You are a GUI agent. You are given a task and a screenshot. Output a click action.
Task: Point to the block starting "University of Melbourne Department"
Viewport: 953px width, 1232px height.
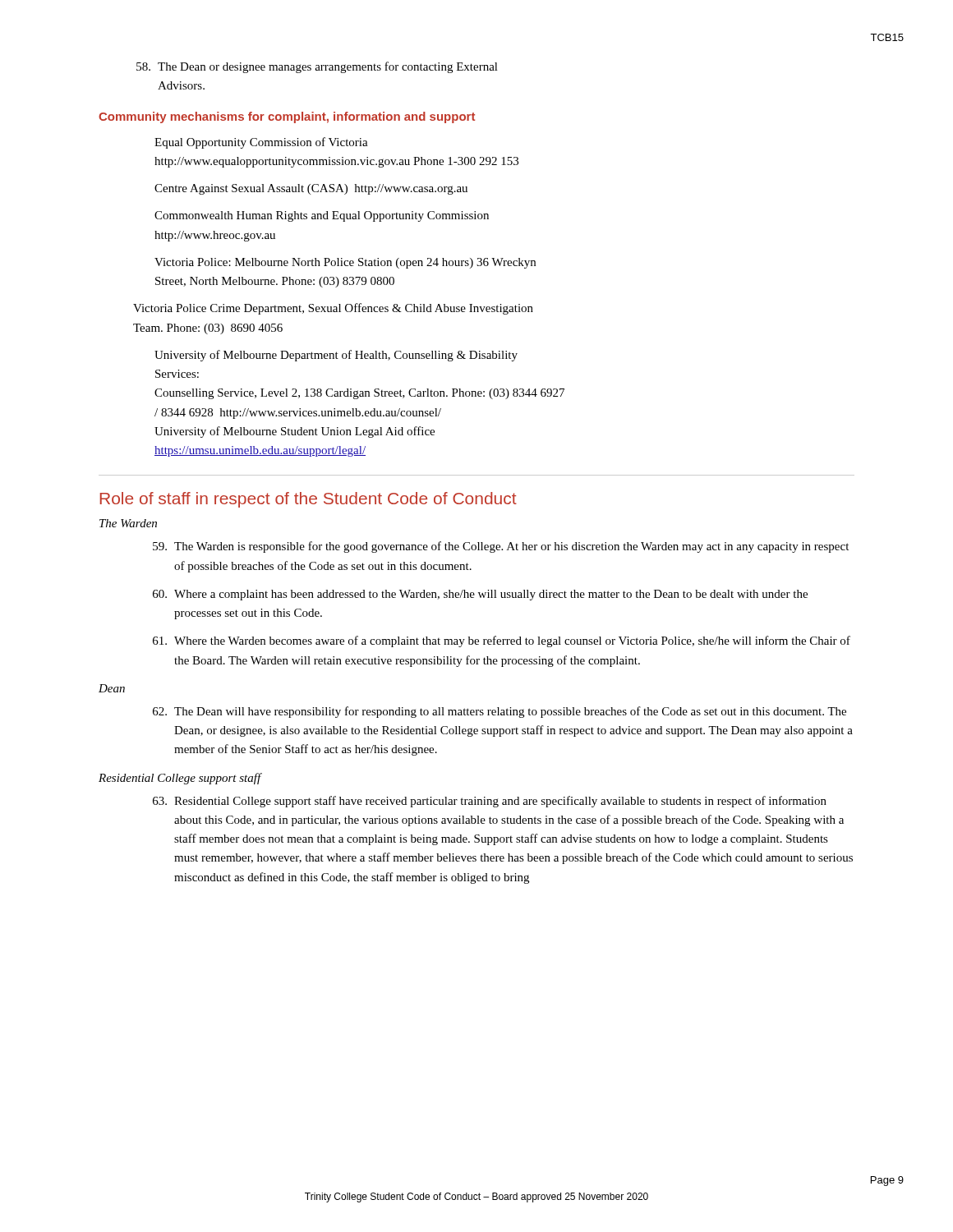click(360, 402)
